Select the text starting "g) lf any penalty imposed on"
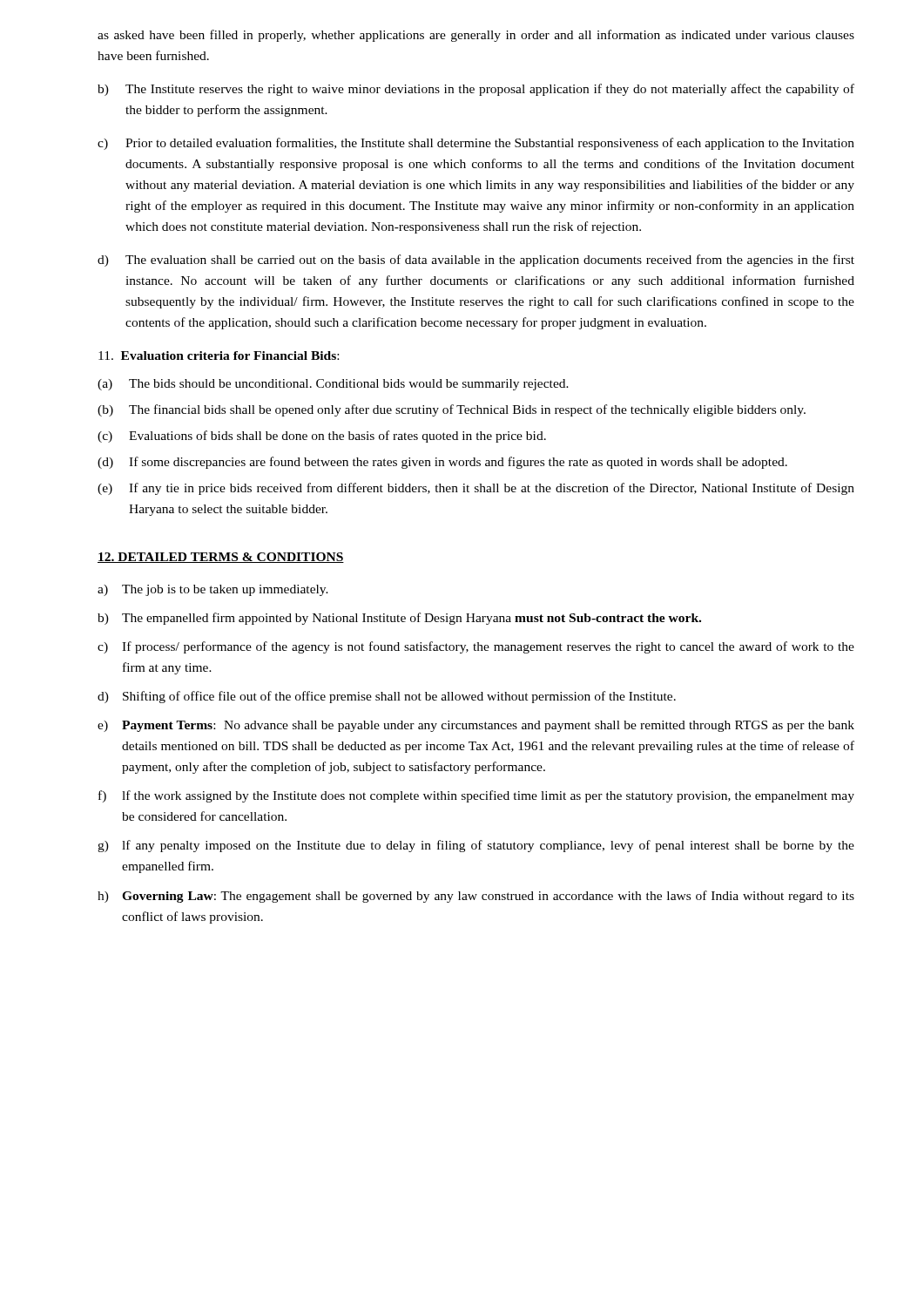The image size is (924, 1307). pyautogui.click(x=476, y=856)
